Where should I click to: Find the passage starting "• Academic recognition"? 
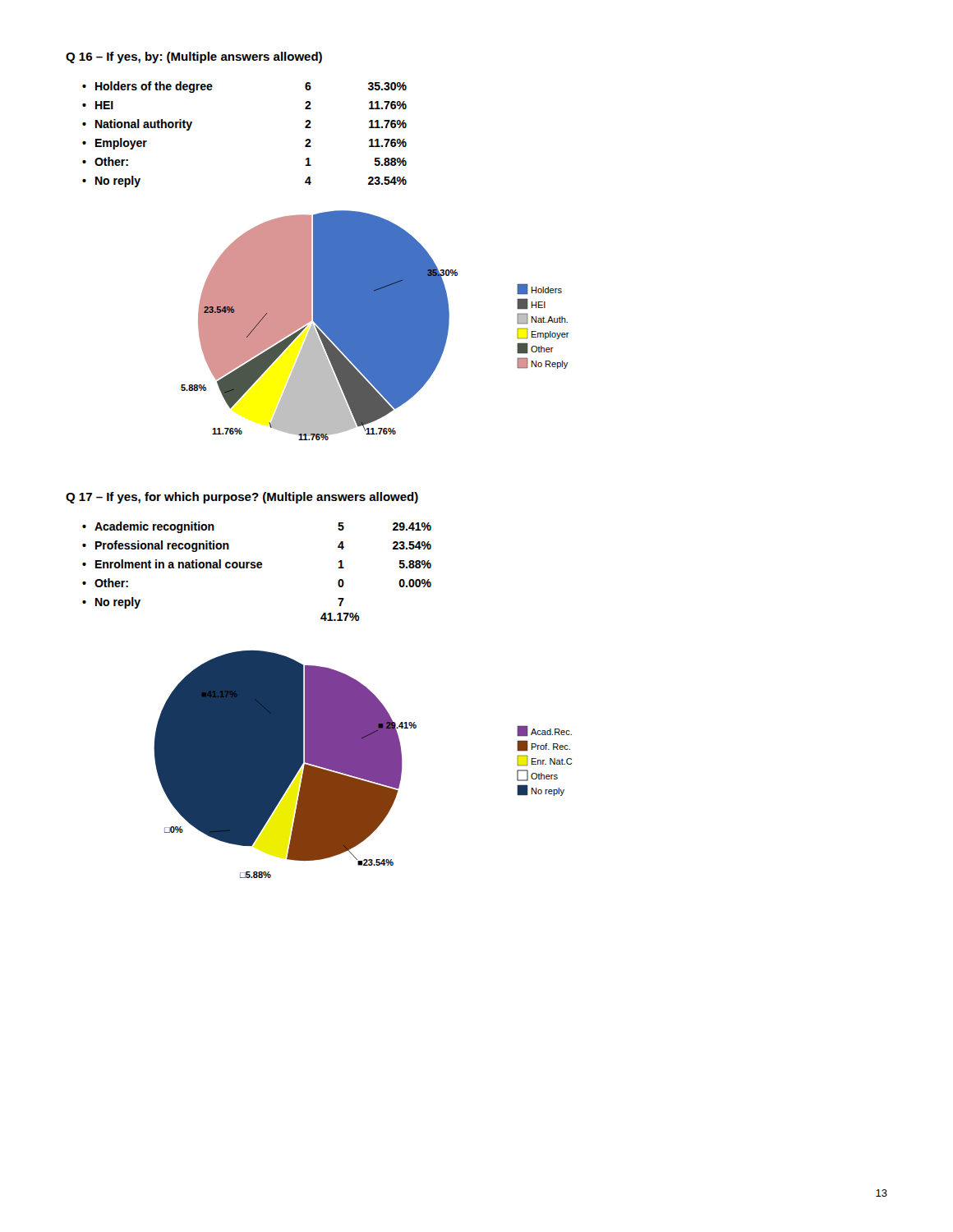pyautogui.click(x=144, y=527)
